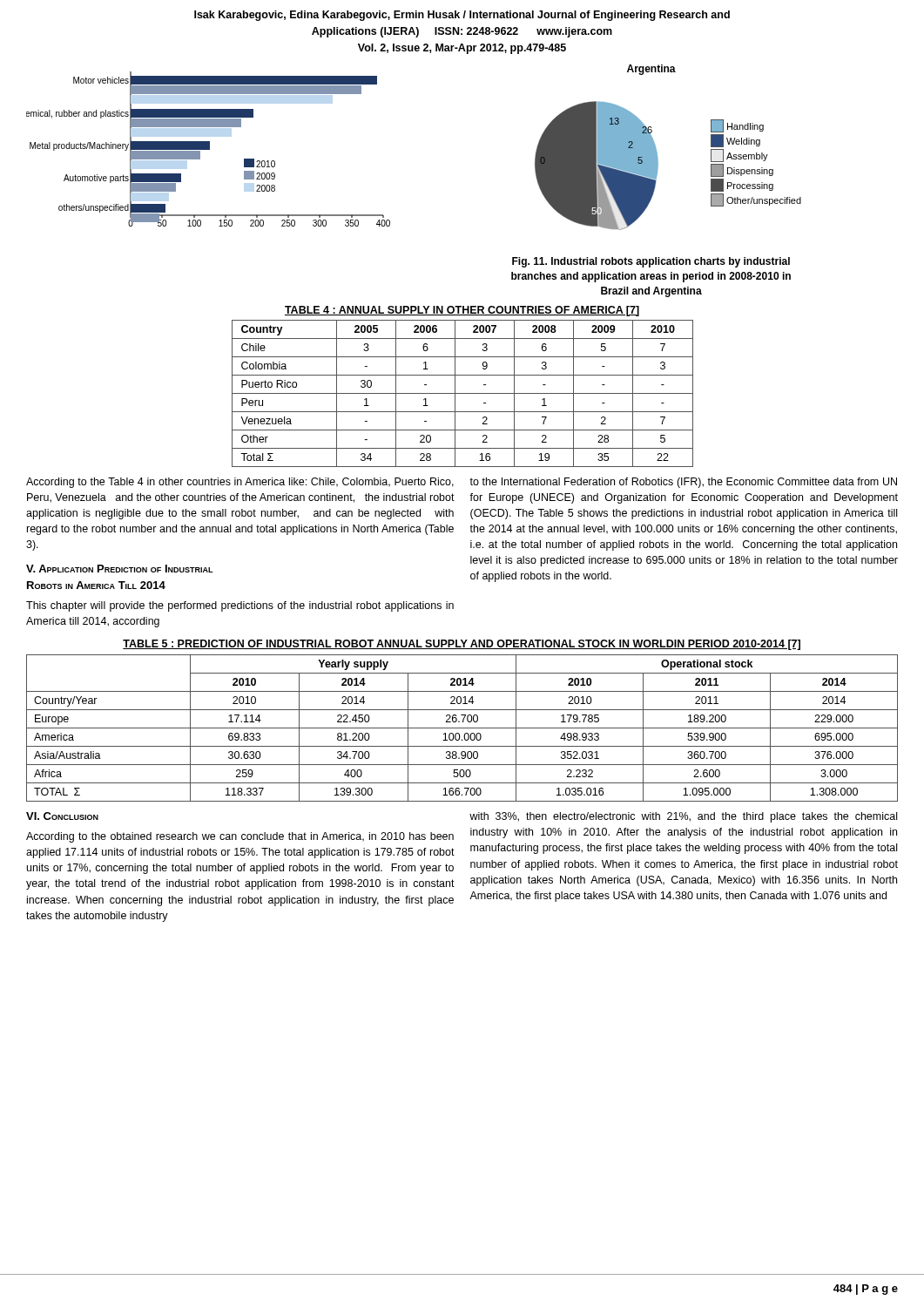This screenshot has width=924, height=1307.
Task: Locate the table with the text "TOTAL Σ"
Action: coord(462,728)
